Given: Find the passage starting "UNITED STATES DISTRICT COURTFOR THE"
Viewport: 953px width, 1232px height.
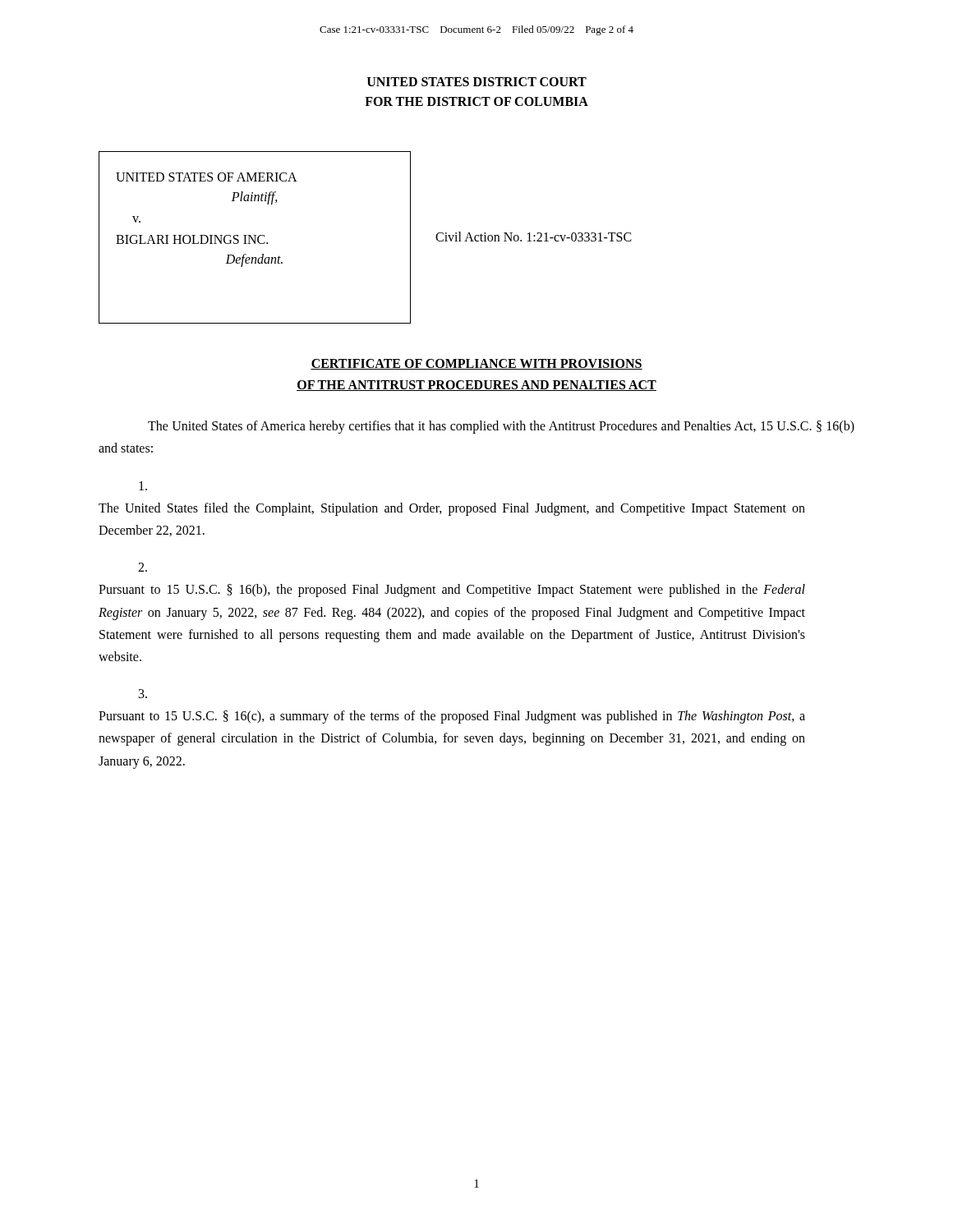Looking at the screenshot, I should coord(476,92).
